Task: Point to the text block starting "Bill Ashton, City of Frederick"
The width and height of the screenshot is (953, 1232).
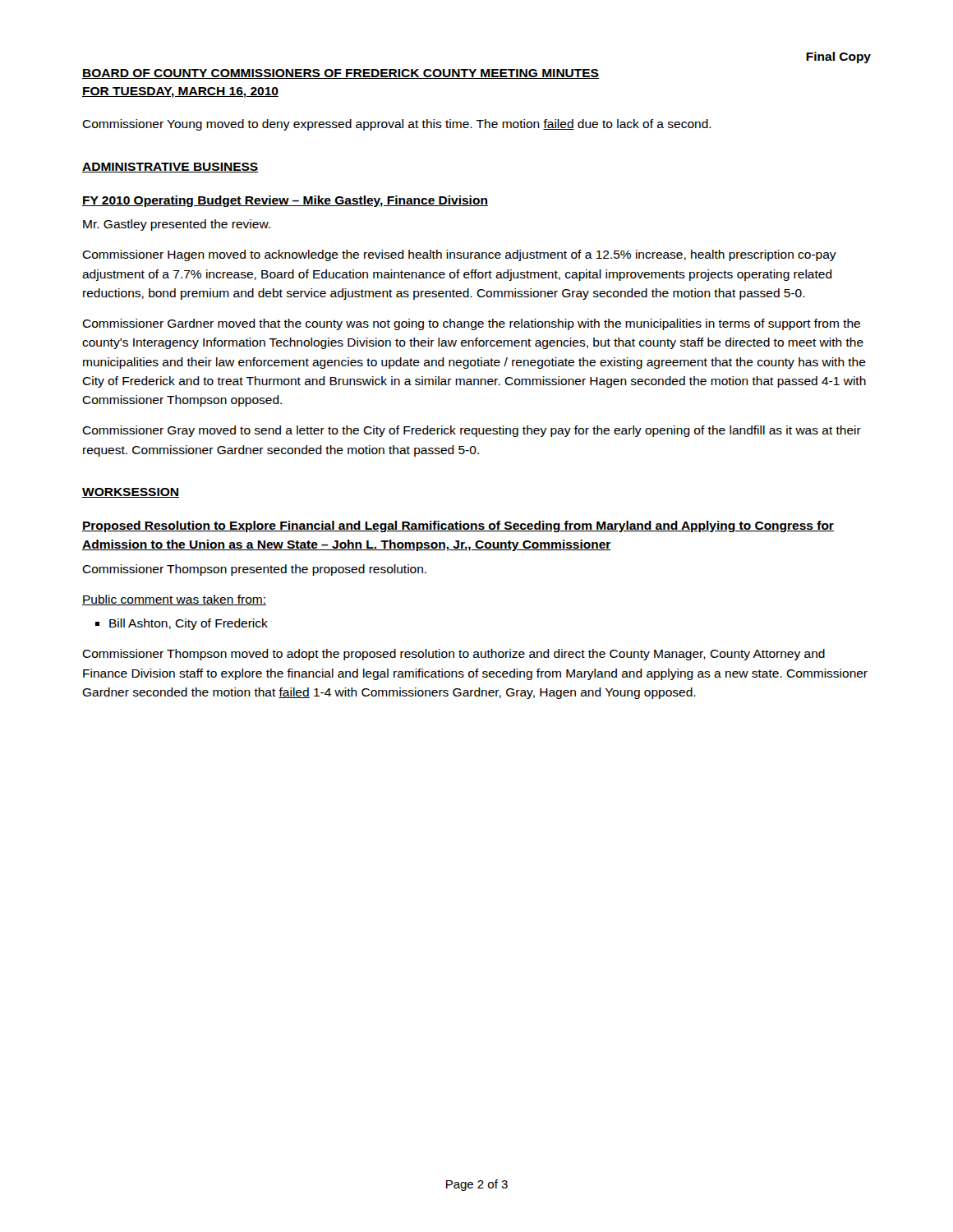Action: coord(182,624)
